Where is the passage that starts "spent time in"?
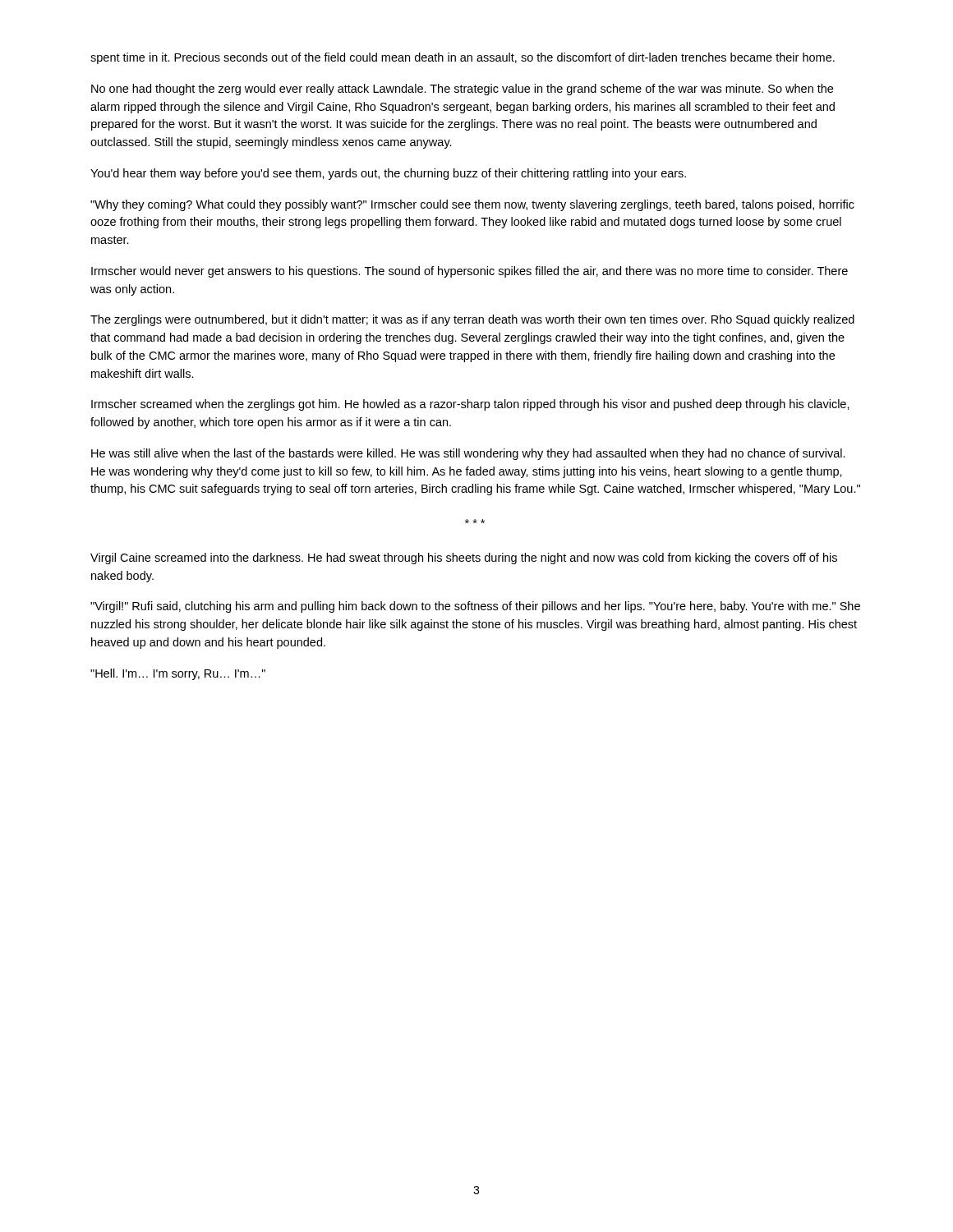This screenshot has width=953, height=1232. point(463,57)
